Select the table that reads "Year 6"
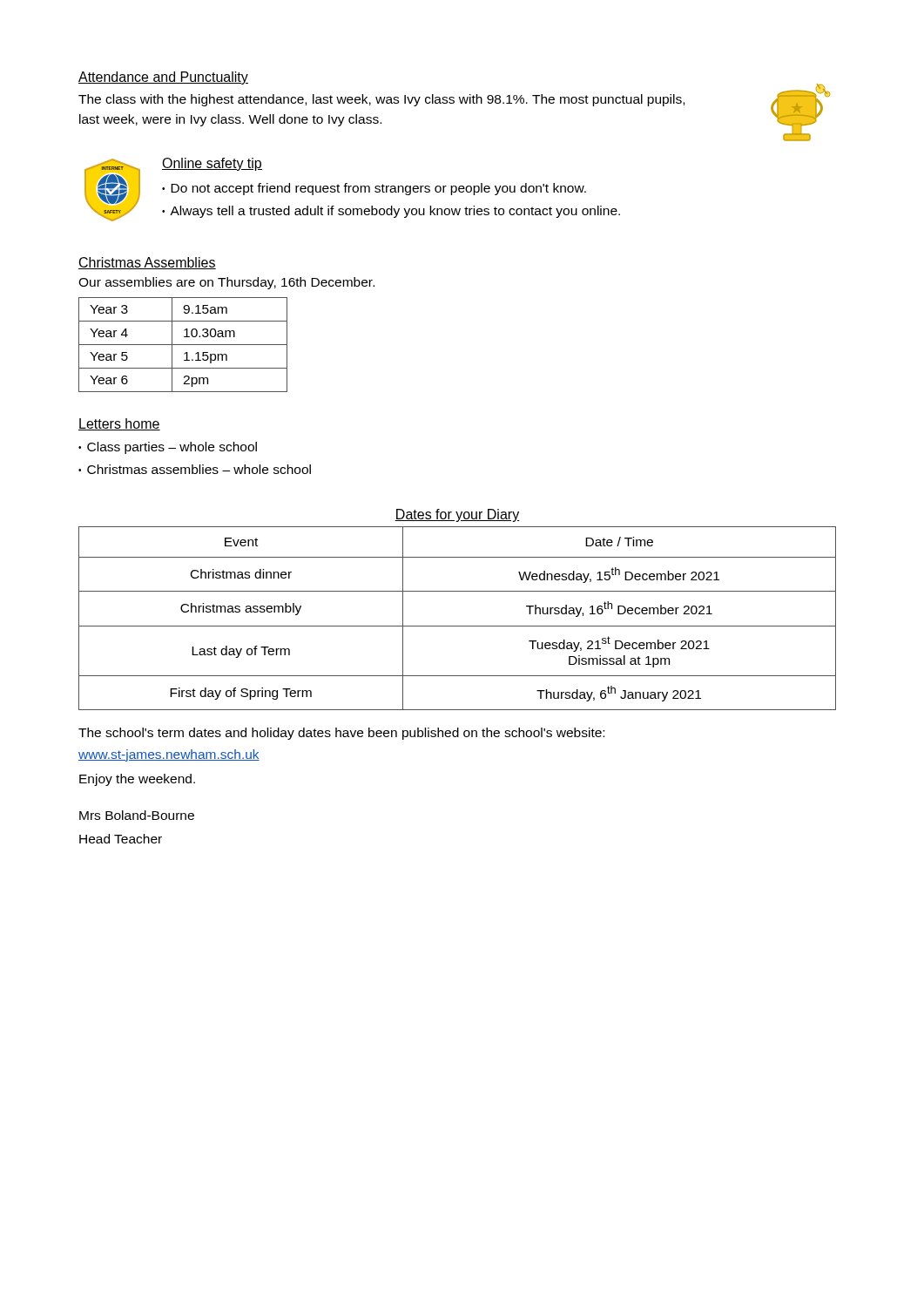924x1307 pixels. 457,344
